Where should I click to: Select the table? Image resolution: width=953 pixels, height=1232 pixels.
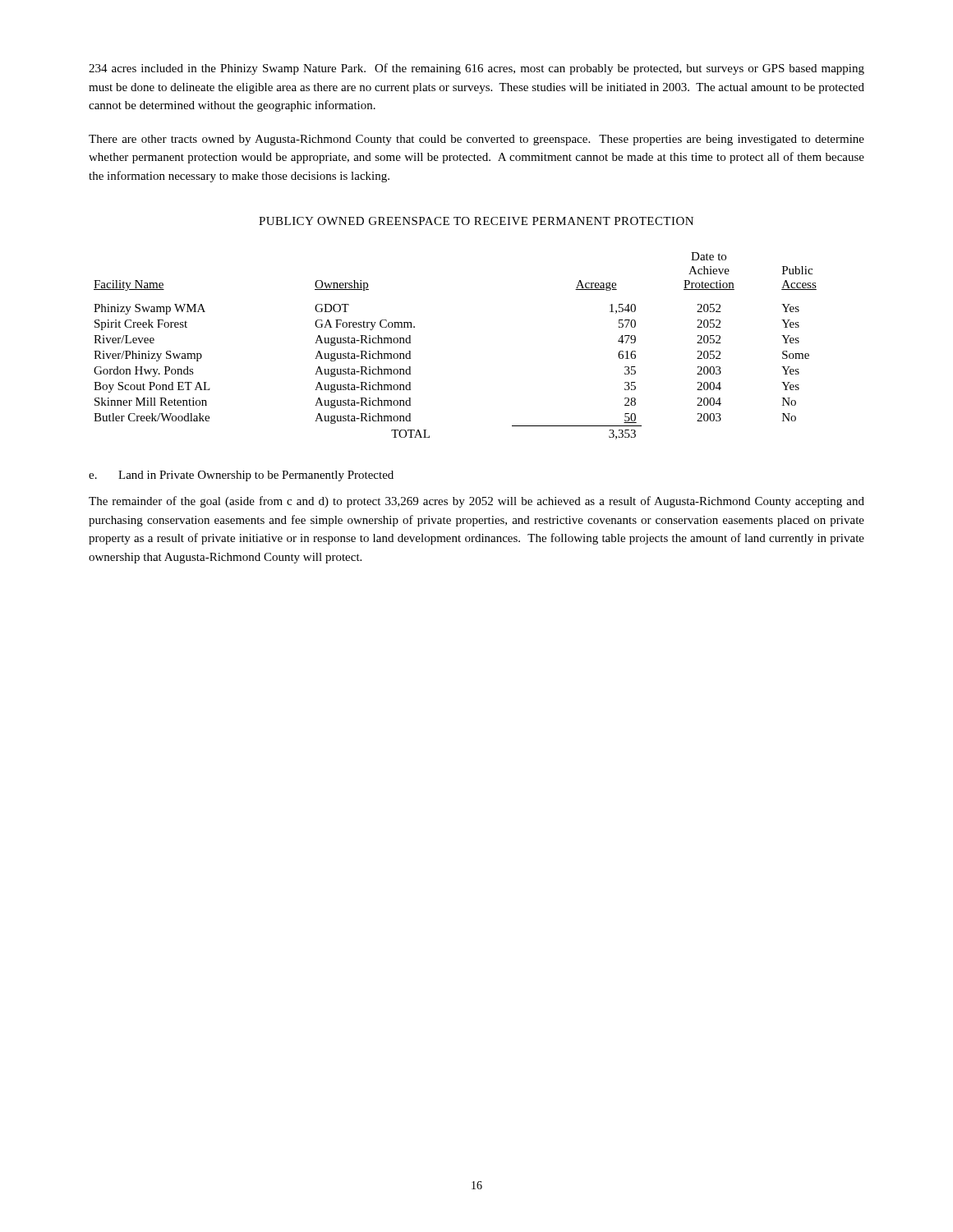coord(476,345)
